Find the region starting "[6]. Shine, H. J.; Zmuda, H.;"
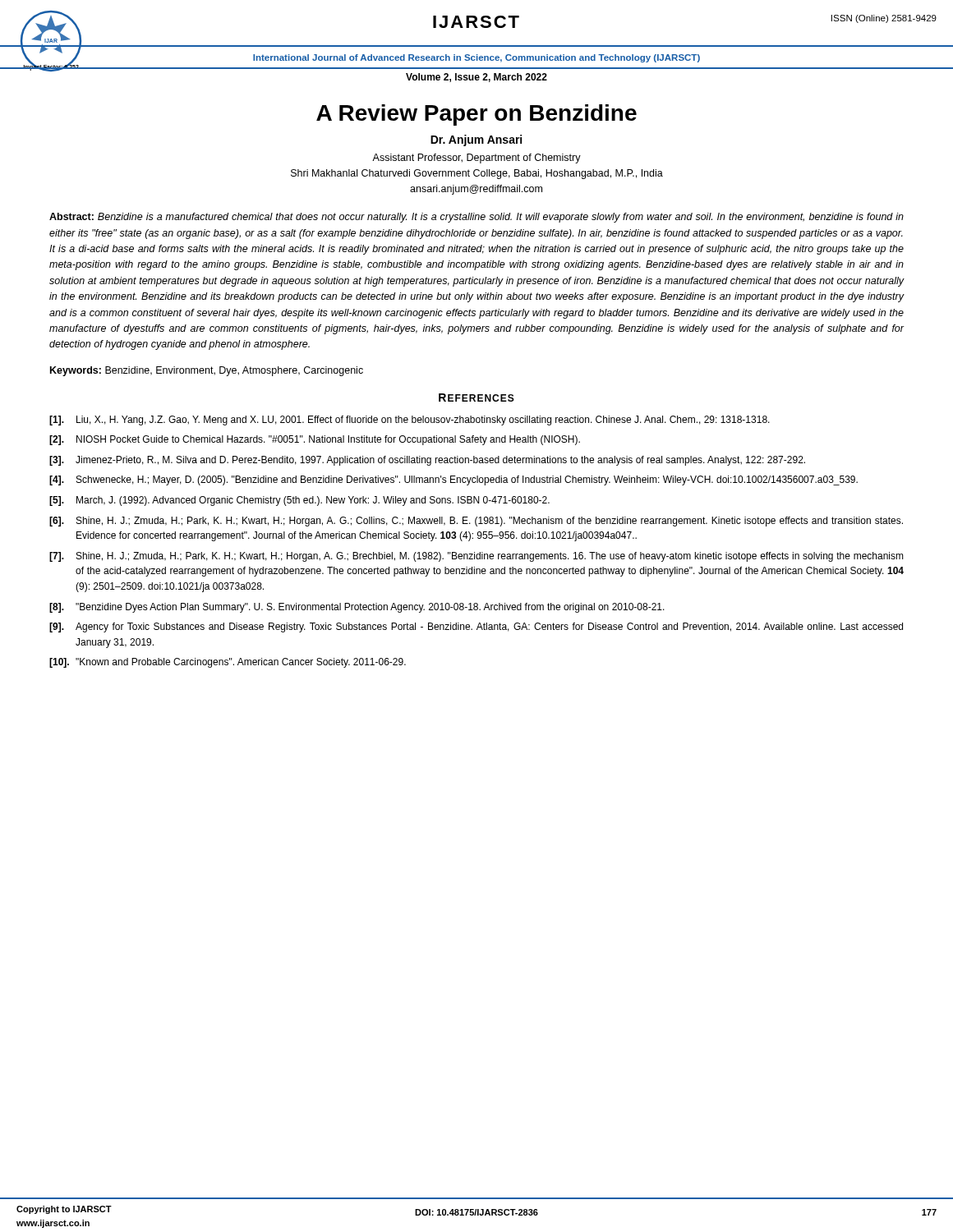Screen dimensions: 1232x953 (x=476, y=528)
